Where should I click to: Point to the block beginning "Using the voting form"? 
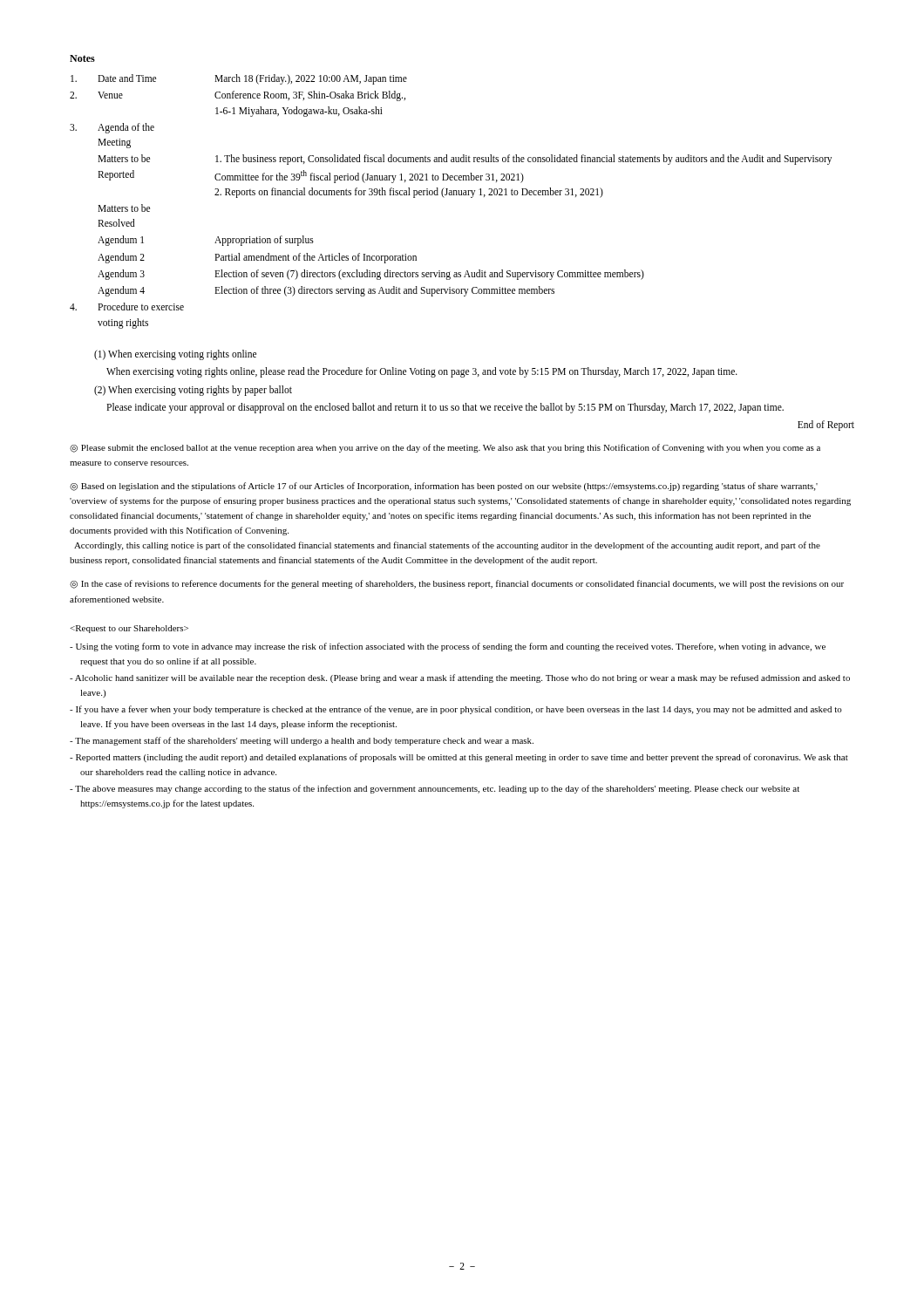(x=448, y=653)
